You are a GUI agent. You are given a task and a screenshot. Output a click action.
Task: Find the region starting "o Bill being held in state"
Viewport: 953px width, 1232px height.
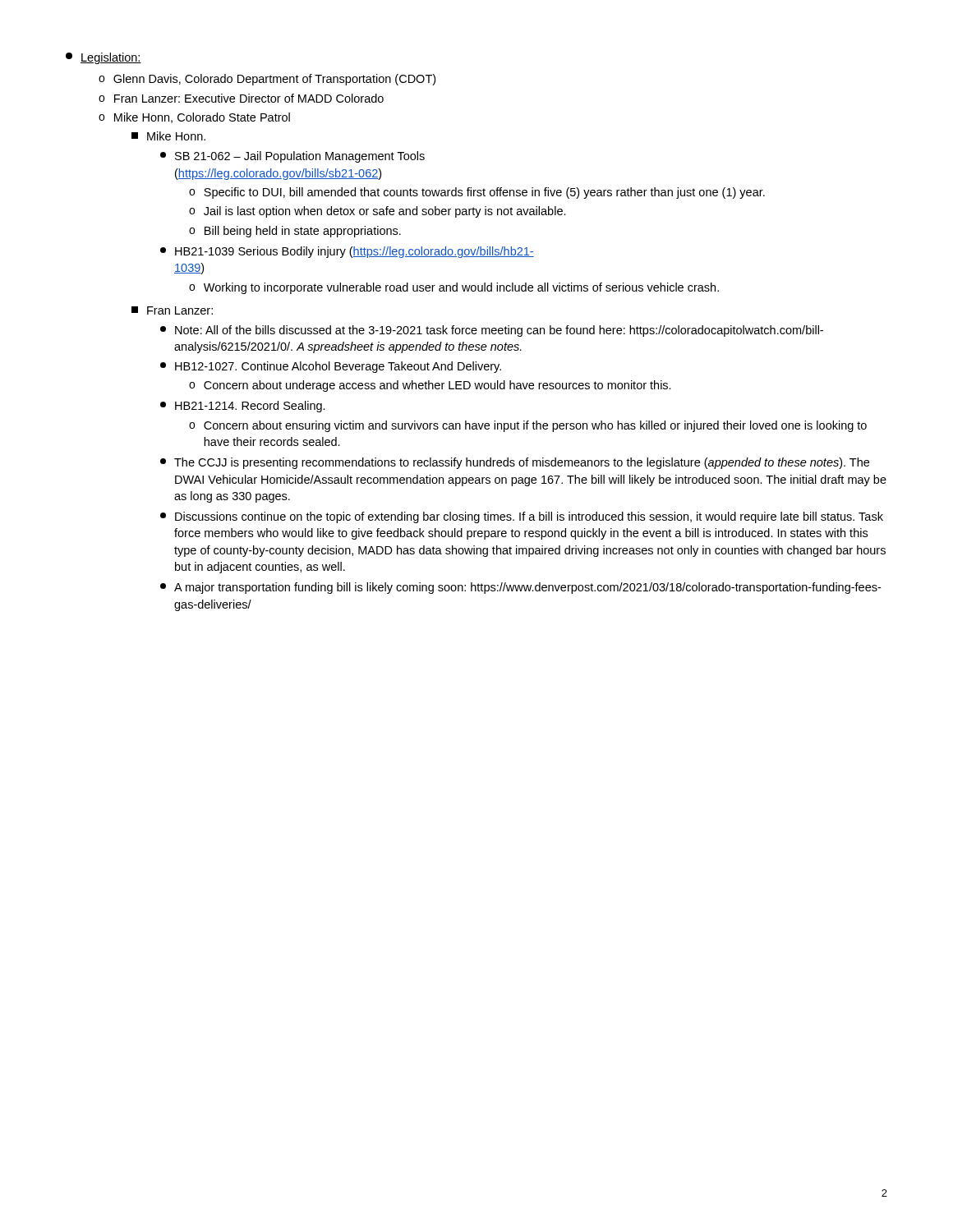pyautogui.click(x=295, y=231)
